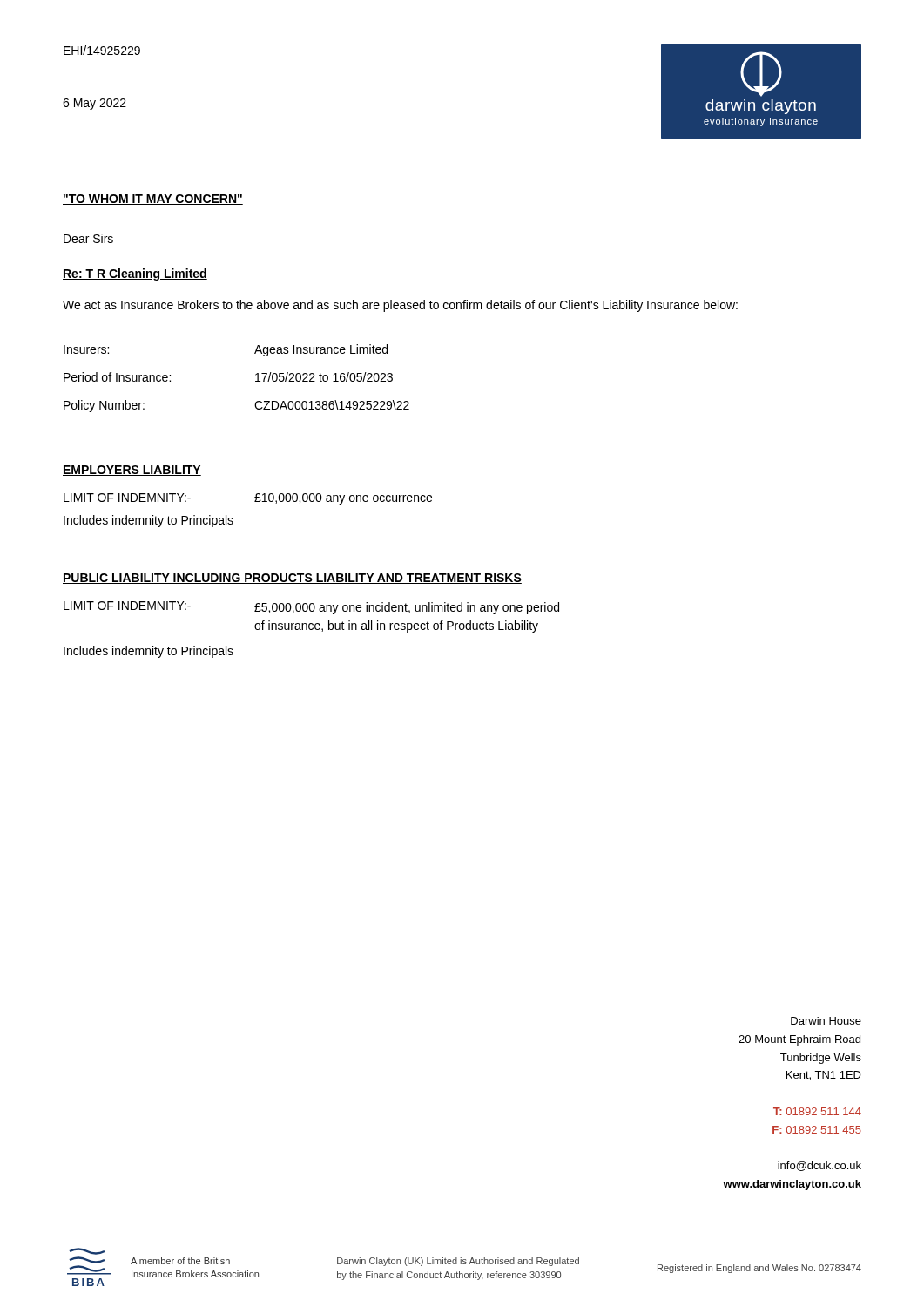Click on the passage starting "A member of the BritishInsurance Brokers Association"

tap(195, 1267)
